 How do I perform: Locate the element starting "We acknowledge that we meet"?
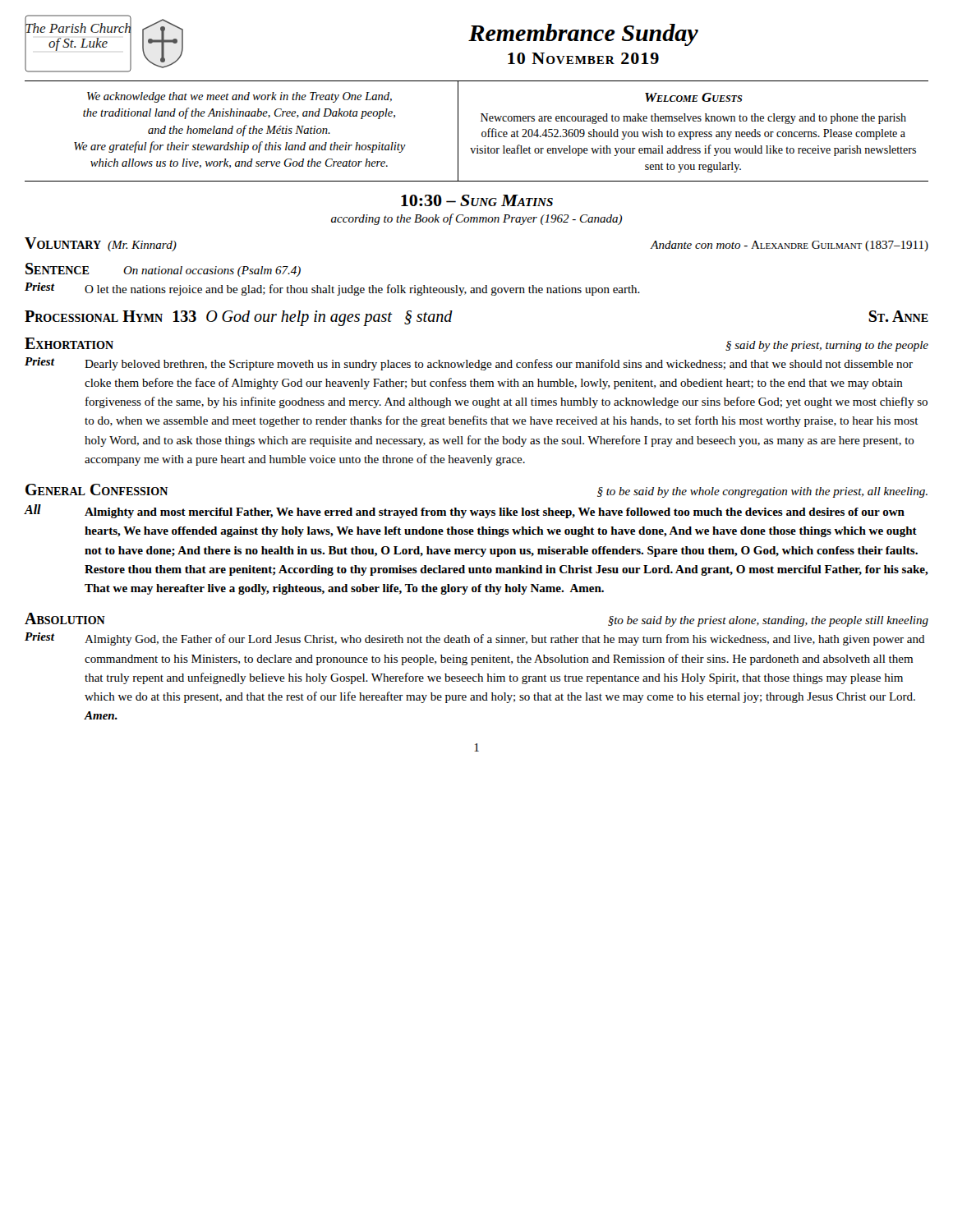[239, 129]
